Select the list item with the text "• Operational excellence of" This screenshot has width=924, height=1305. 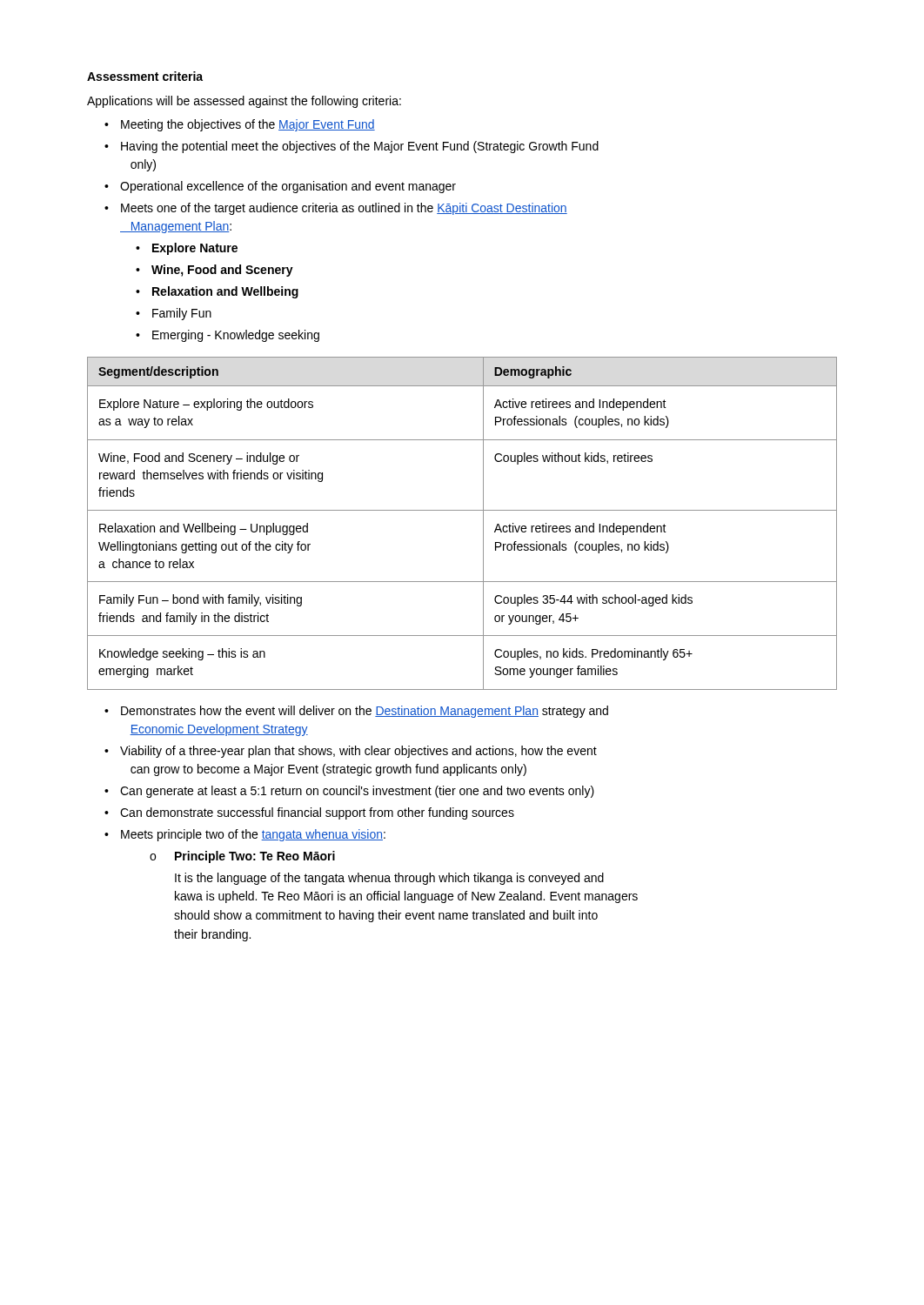(x=280, y=187)
